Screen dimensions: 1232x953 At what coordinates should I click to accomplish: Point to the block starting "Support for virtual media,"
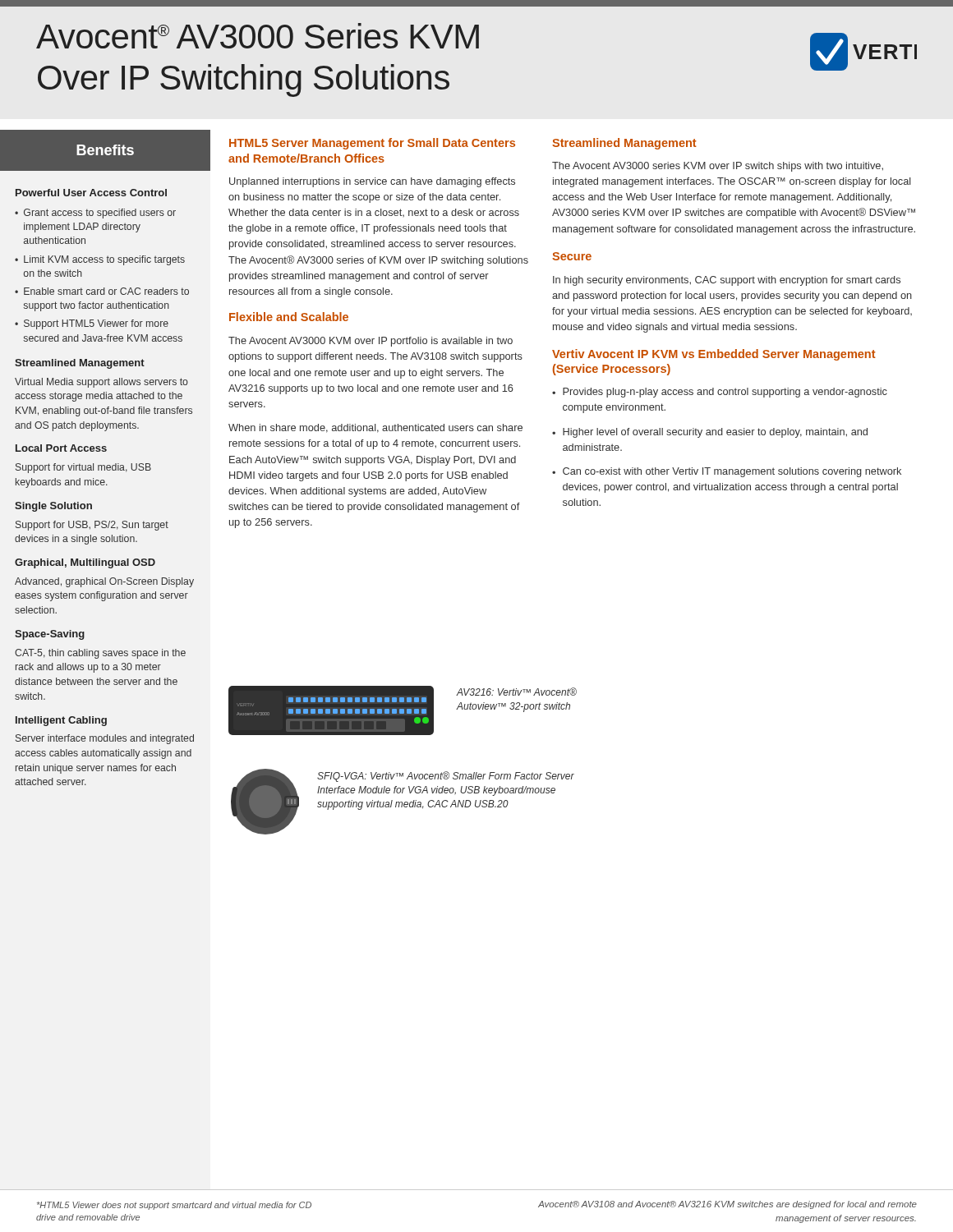pyautogui.click(x=83, y=475)
